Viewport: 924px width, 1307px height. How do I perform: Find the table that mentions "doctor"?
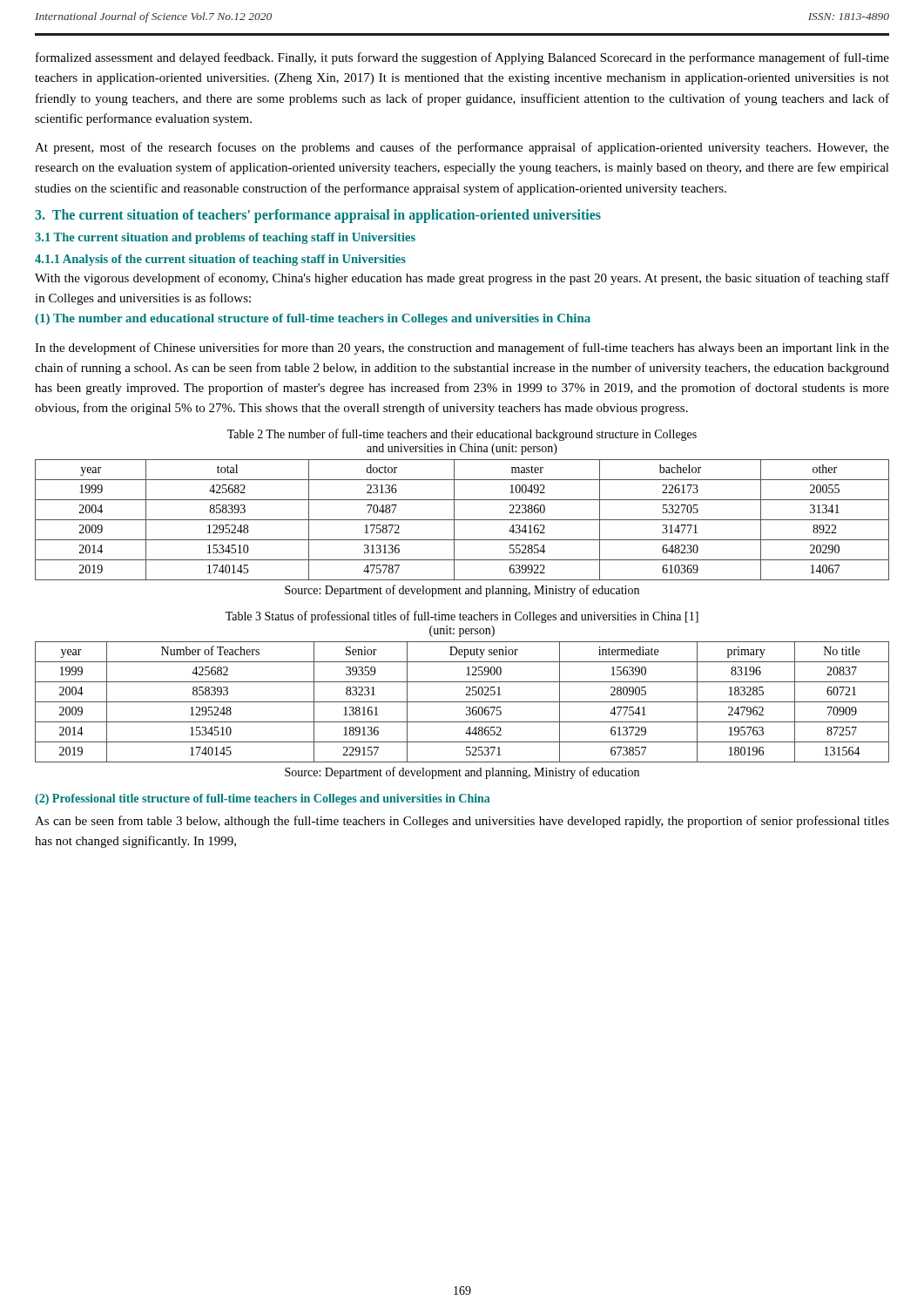coord(462,519)
